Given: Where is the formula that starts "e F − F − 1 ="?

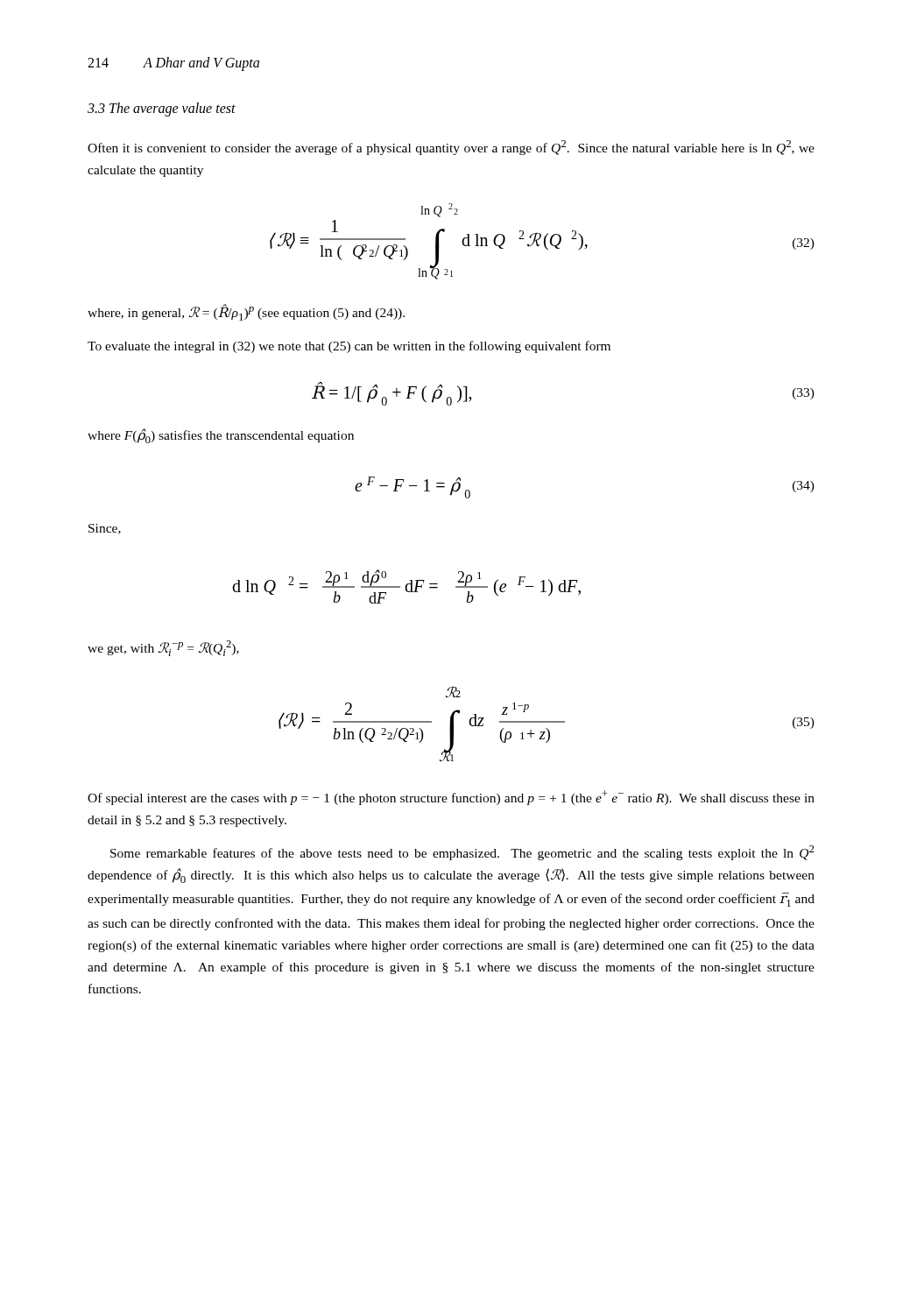Looking at the screenshot, I should pyautogui.click(x=451, y=485).
